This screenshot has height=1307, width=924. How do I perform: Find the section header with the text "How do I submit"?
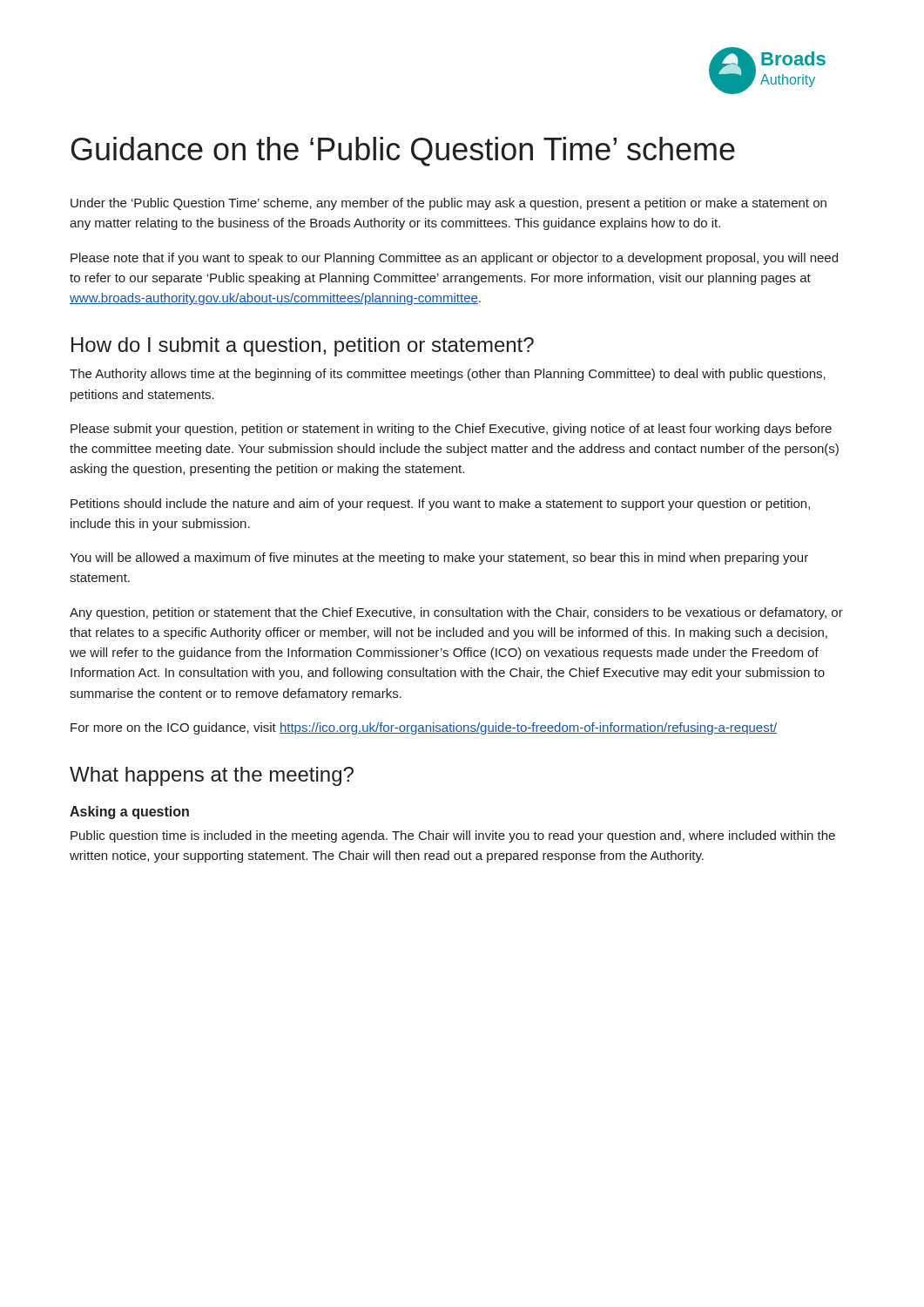(x=458, y=345)
